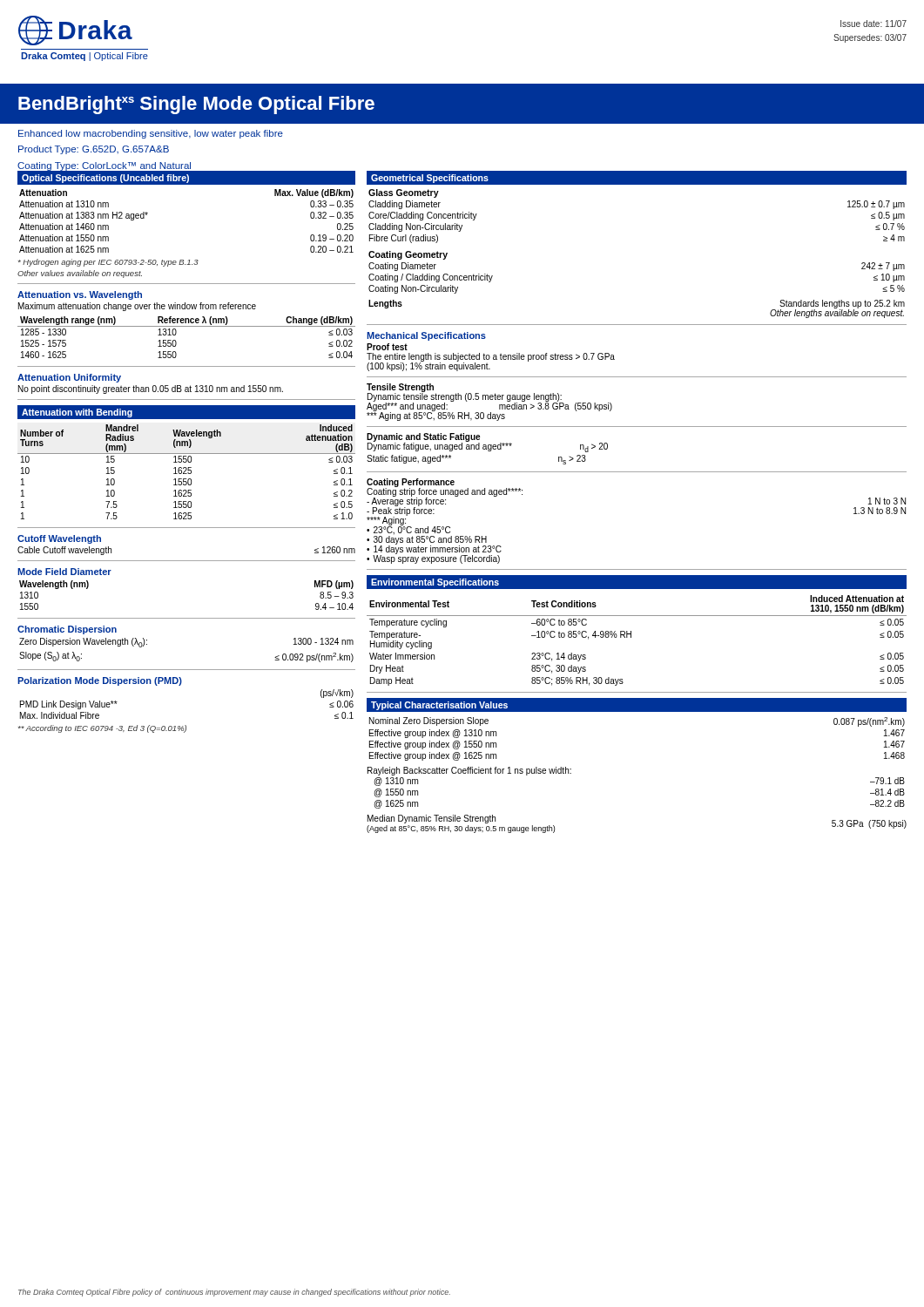Locate the table with the text "Change (dB/km)"

186,338
